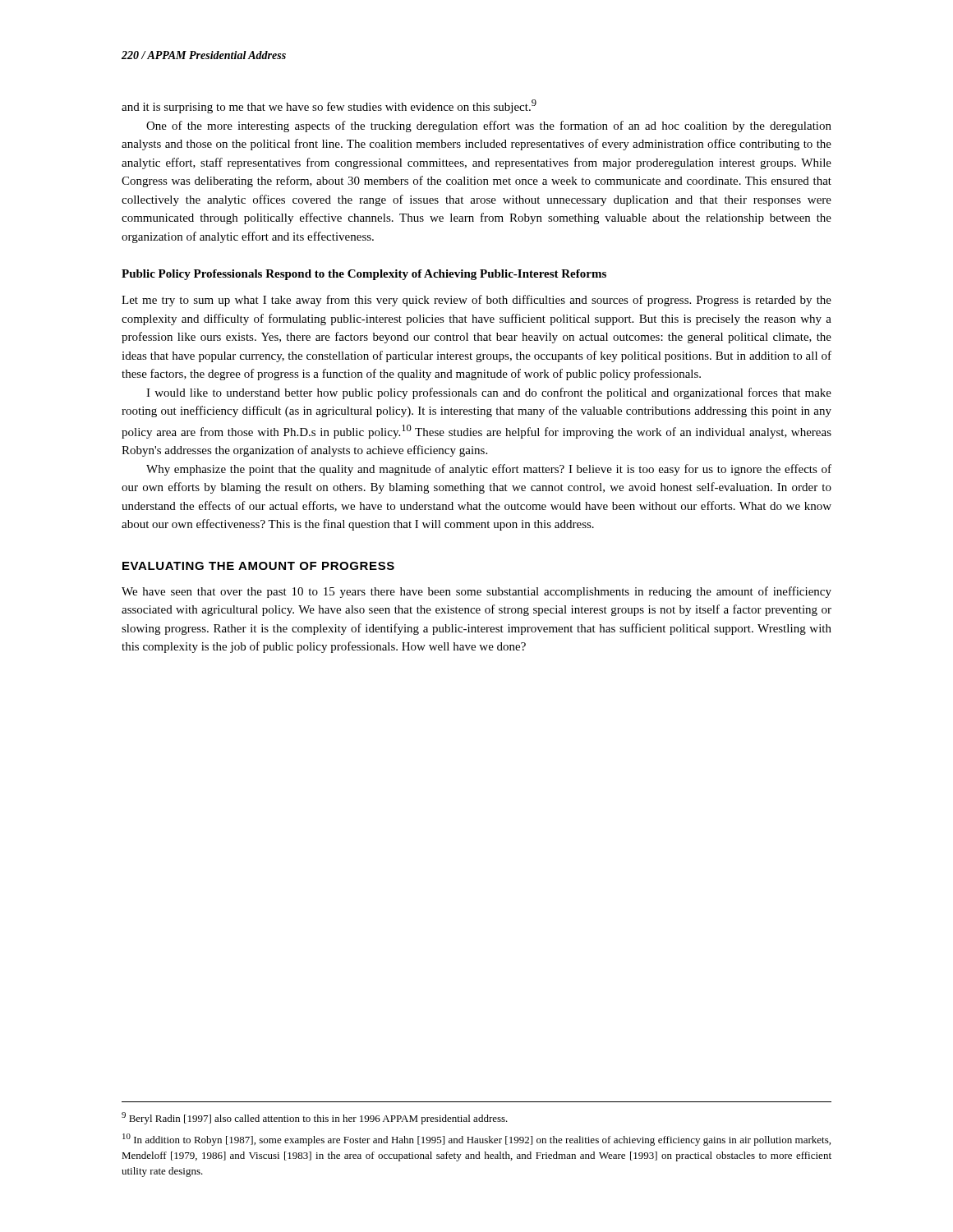Screen dimensions: 1232x953
Task: Locate the text block with the text "and it is surprising to me that we"
Action: 476,170
